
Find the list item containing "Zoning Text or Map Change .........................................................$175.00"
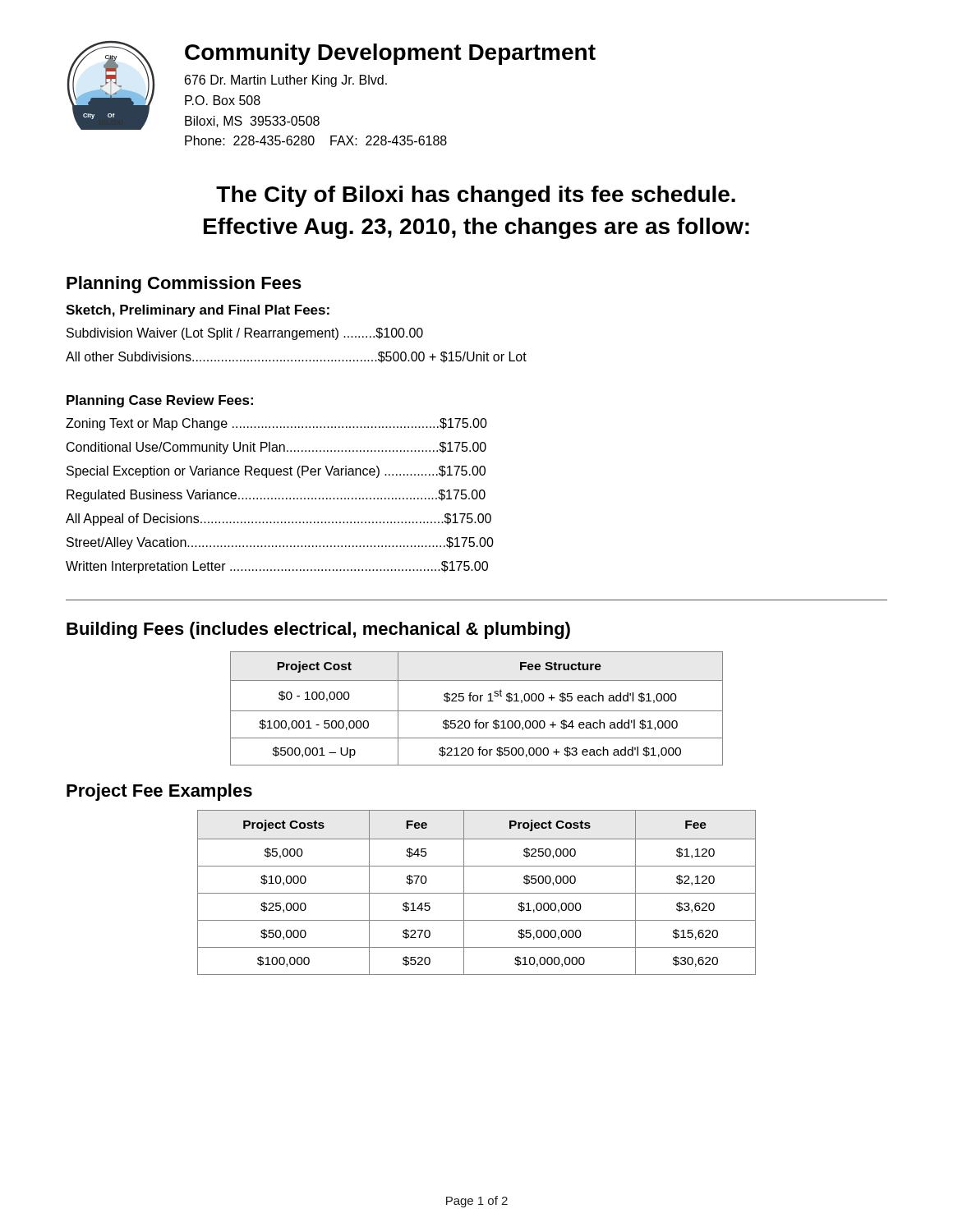pos(276,423)
